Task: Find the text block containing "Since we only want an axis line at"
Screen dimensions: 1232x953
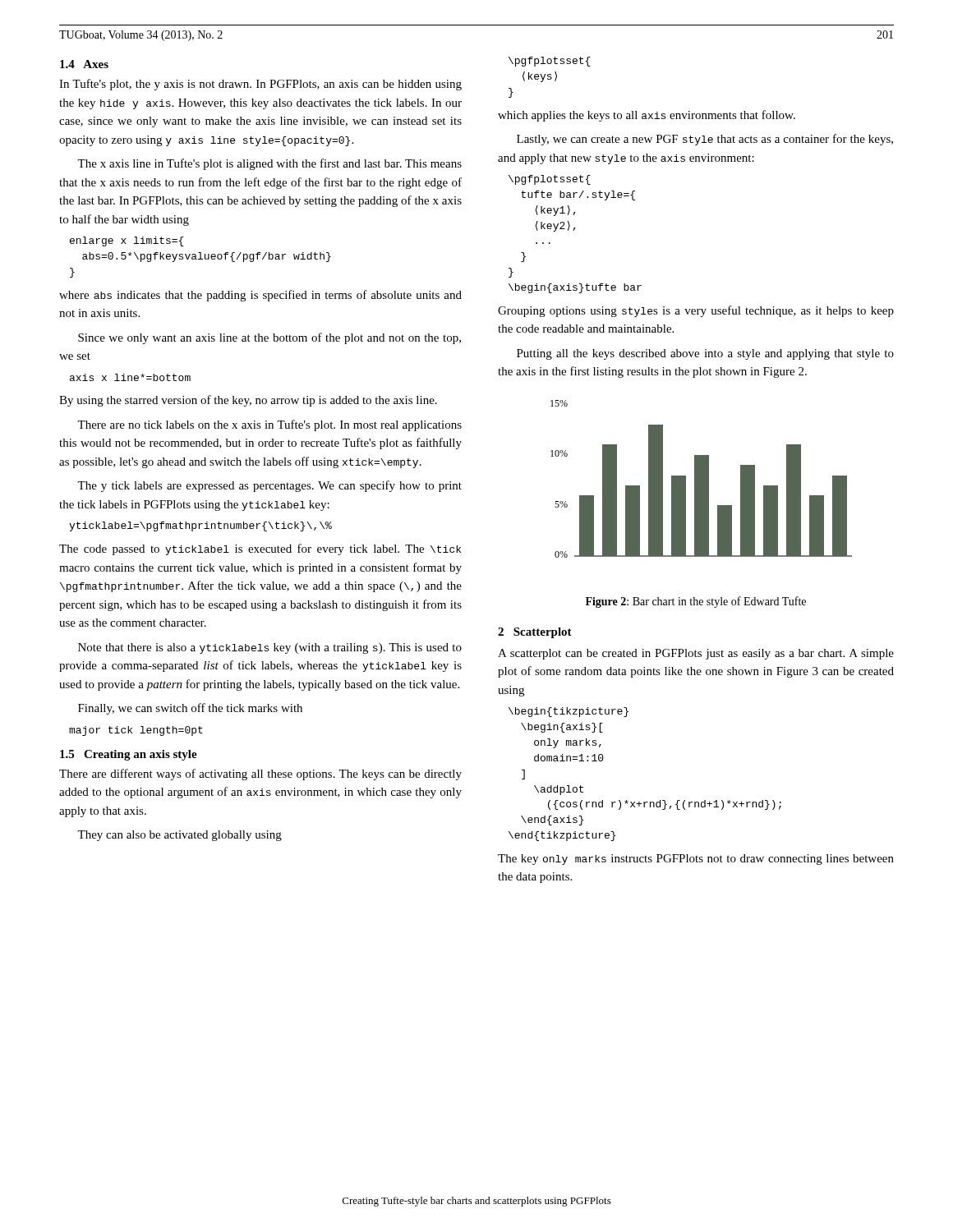Action: [x=260, y=347]
